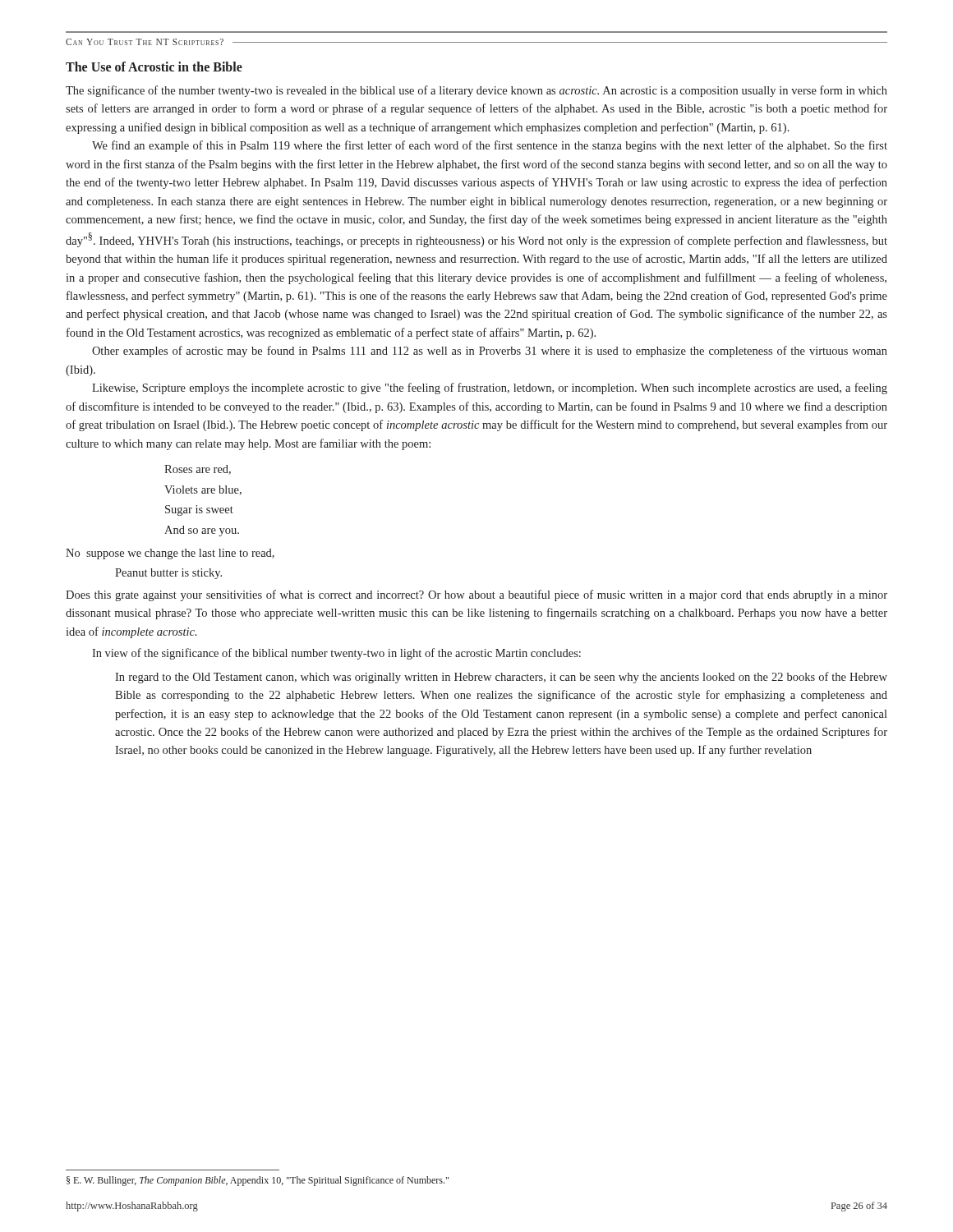Find the text block with the text "The significance of the number"
Image resolution: width=953 pixels, height=1232 pixels.
click(476, 109)
